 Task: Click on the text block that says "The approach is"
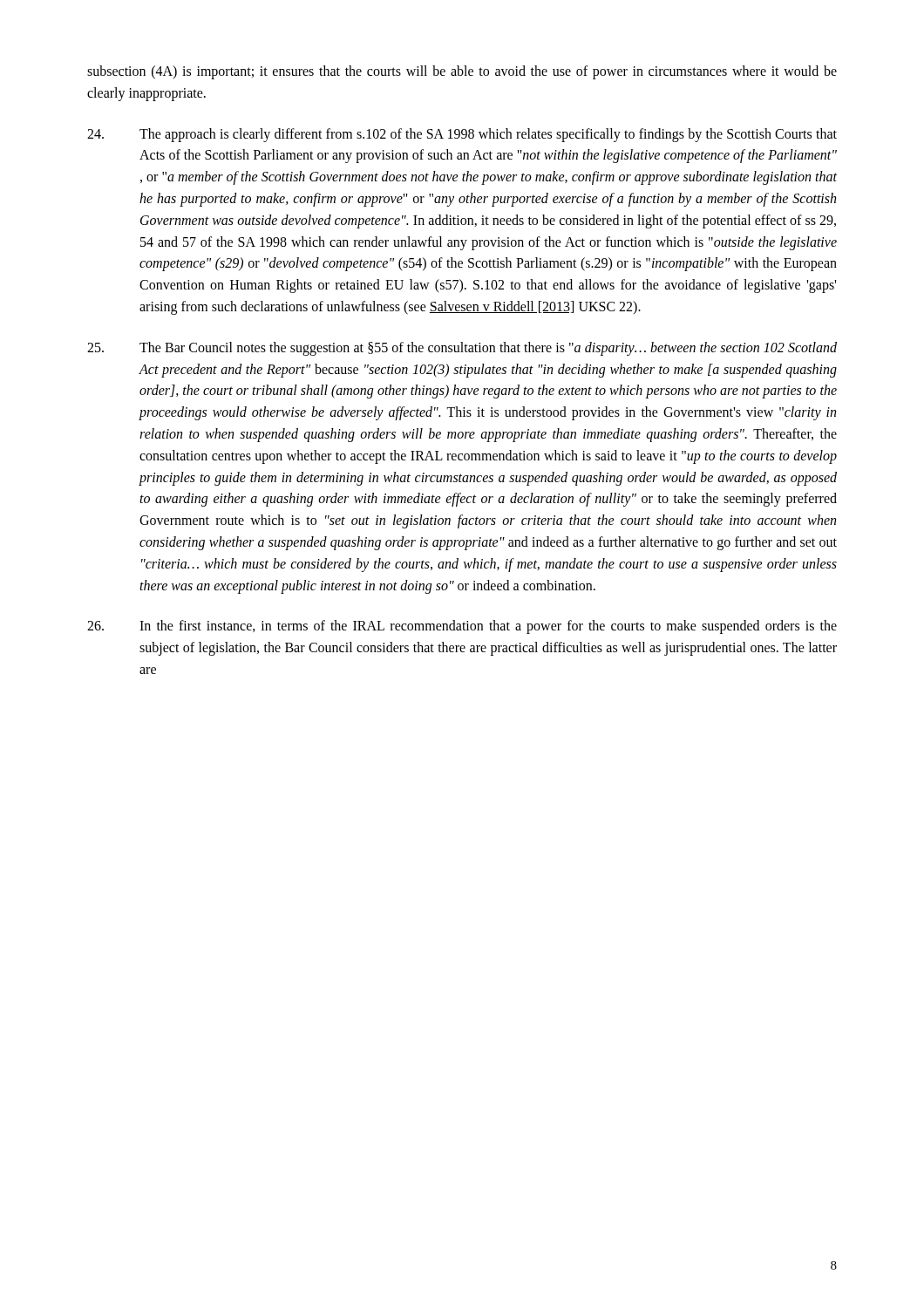[x=462, y=221]
